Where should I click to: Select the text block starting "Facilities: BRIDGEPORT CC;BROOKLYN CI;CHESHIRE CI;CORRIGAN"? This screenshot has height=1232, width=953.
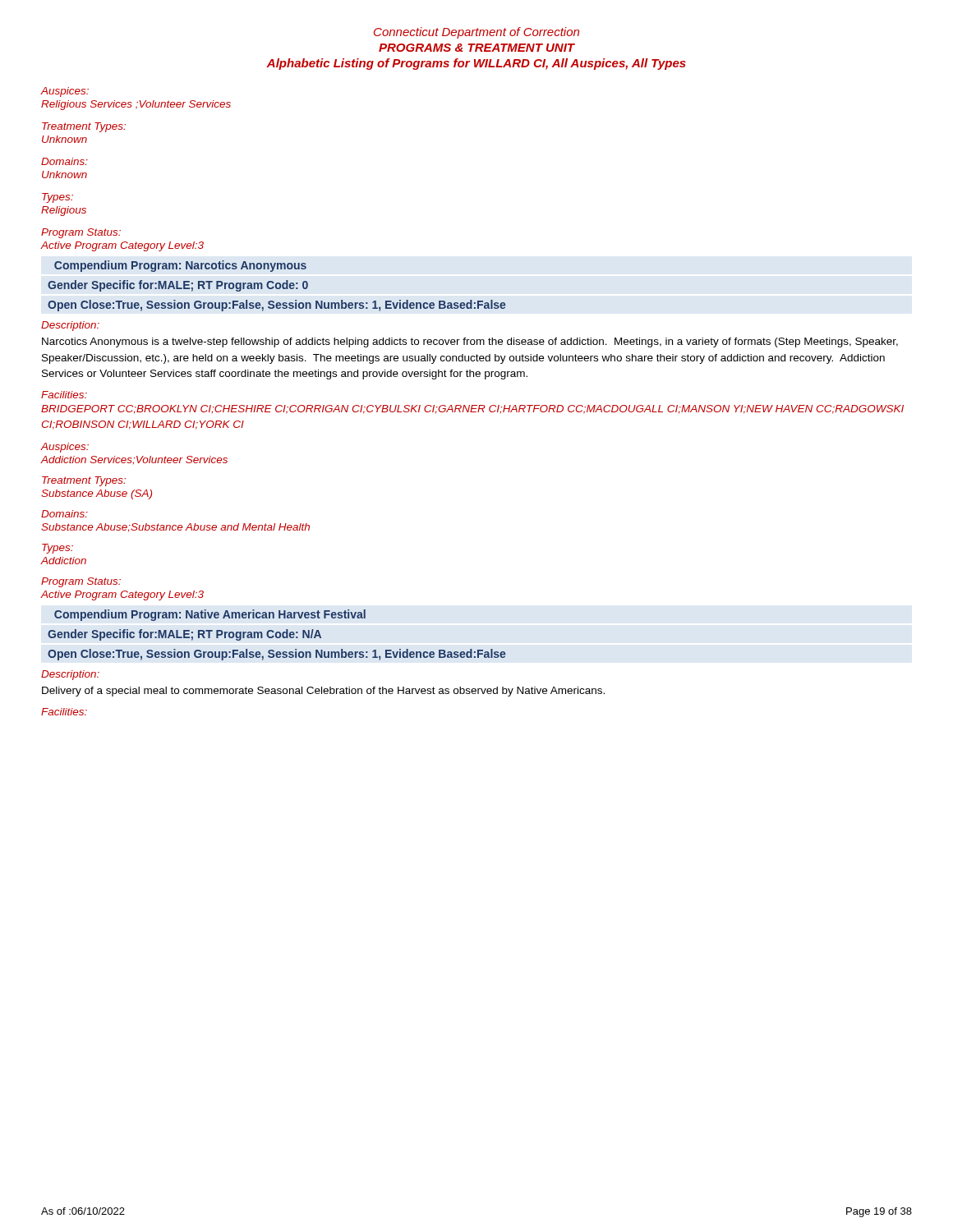click(476, 410)
